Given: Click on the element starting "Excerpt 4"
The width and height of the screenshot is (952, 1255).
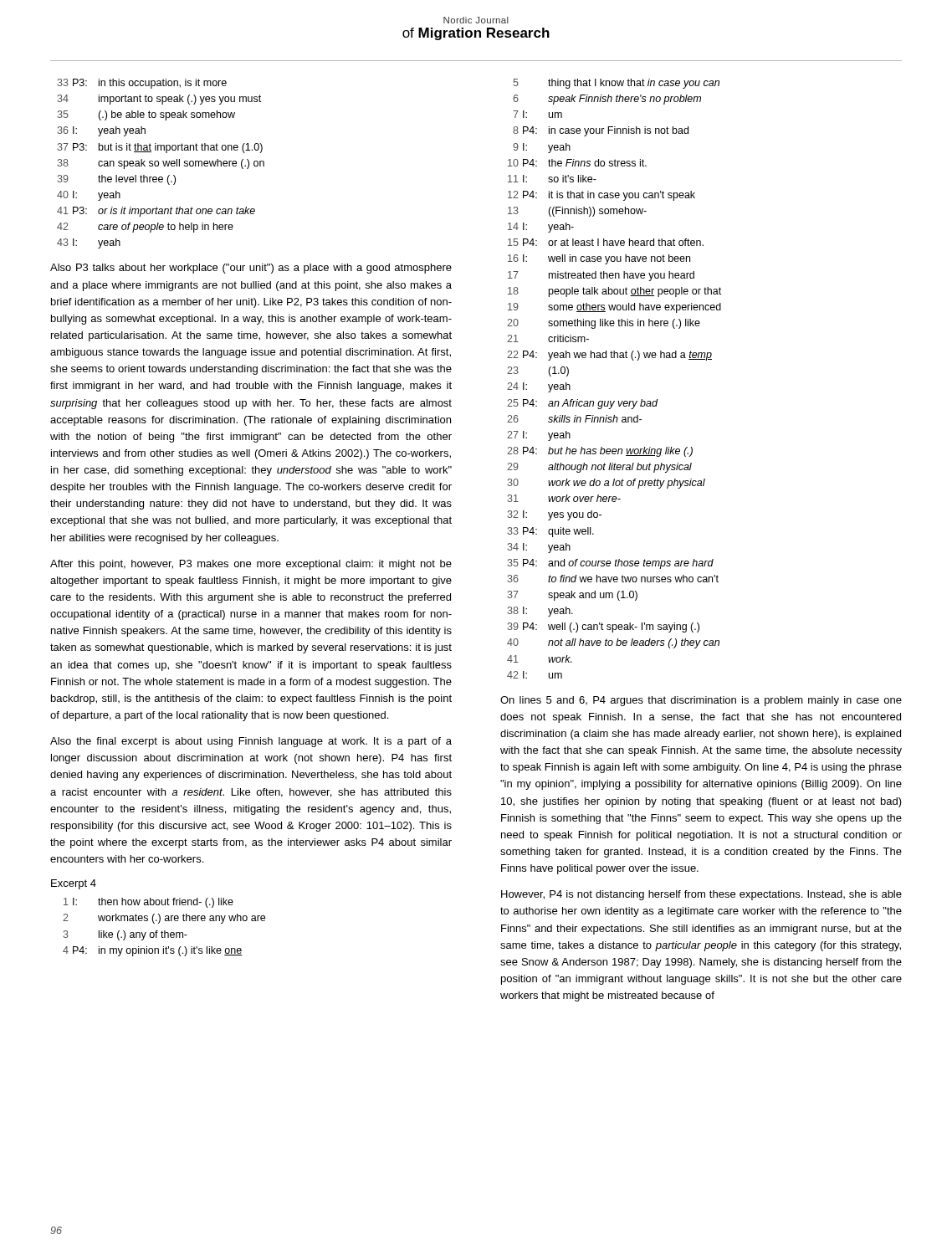Looking at the screenshot, I should pos(73,883).
